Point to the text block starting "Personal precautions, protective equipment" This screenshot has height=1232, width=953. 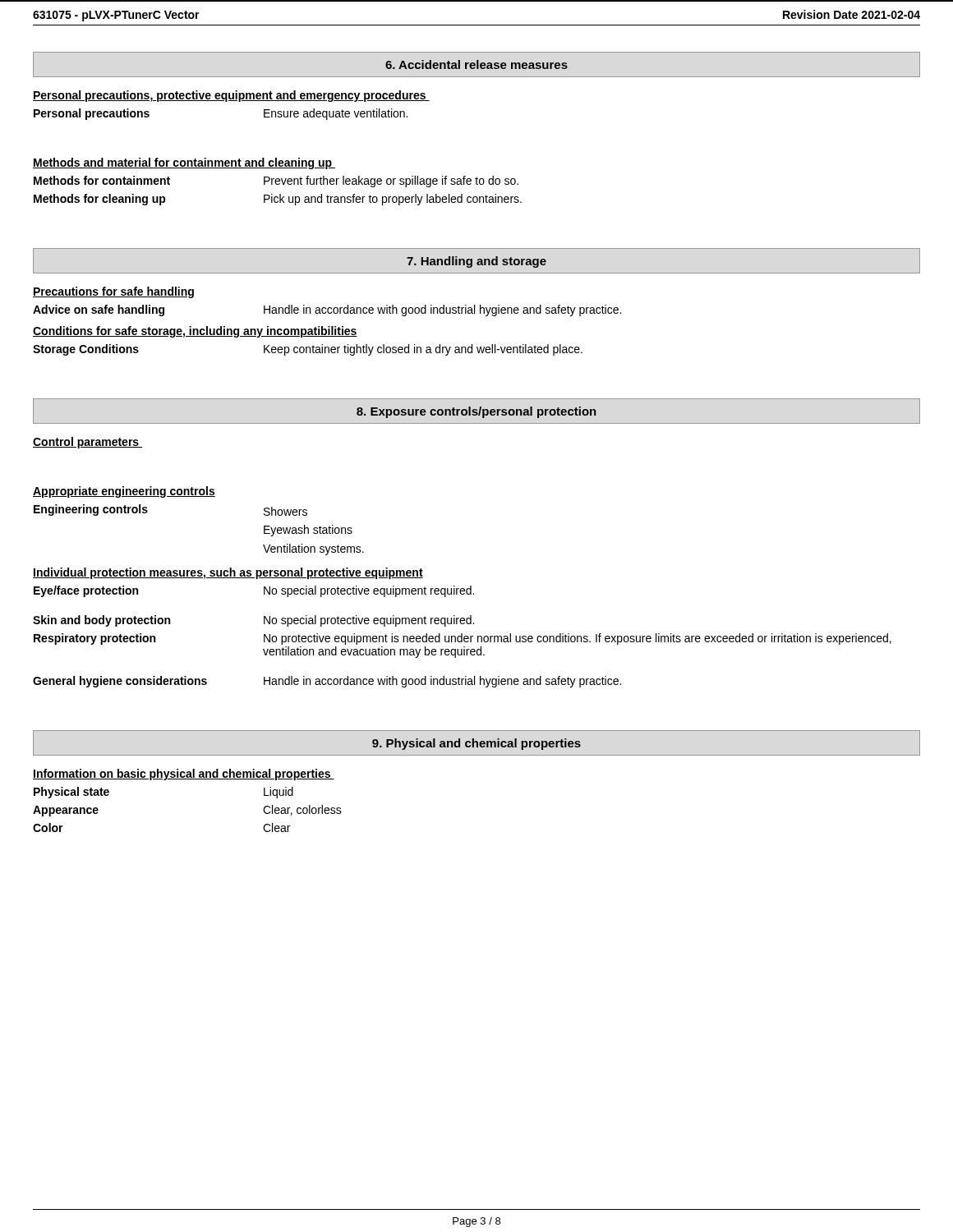click(x=231, y=95)
